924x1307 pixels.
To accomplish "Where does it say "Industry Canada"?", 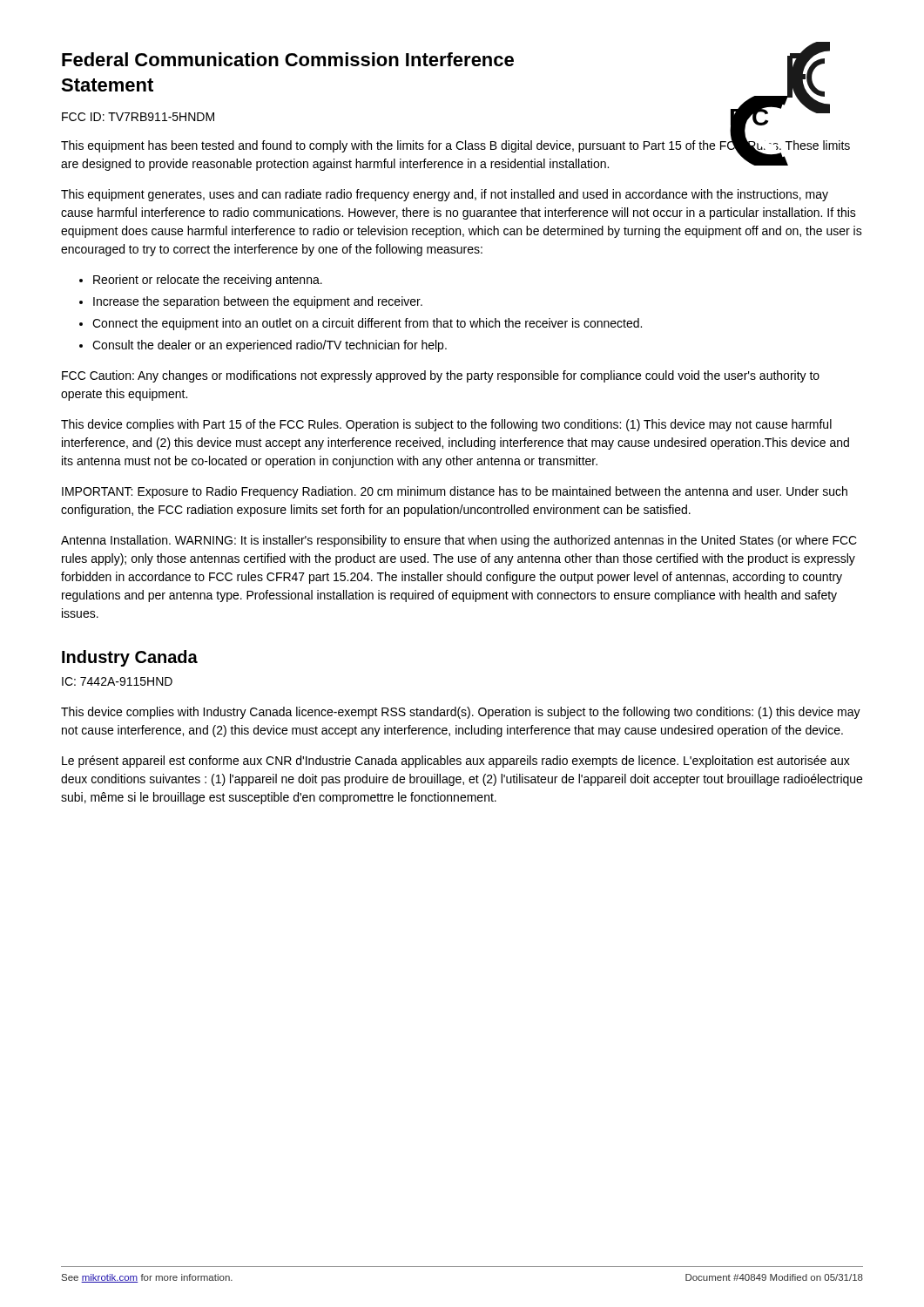I will point(130,658).
